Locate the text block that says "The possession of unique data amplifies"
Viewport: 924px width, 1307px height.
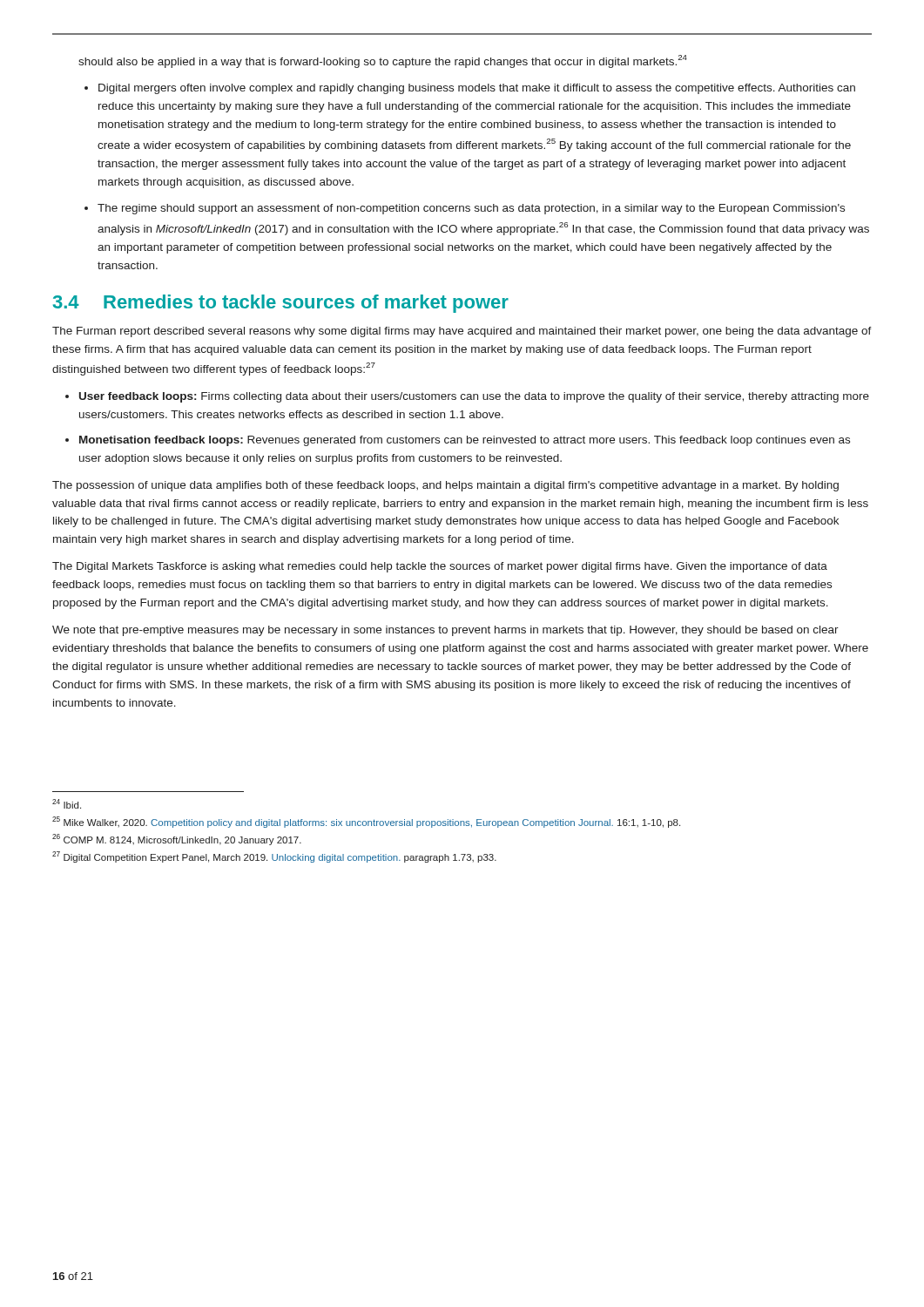coord(460,512)
